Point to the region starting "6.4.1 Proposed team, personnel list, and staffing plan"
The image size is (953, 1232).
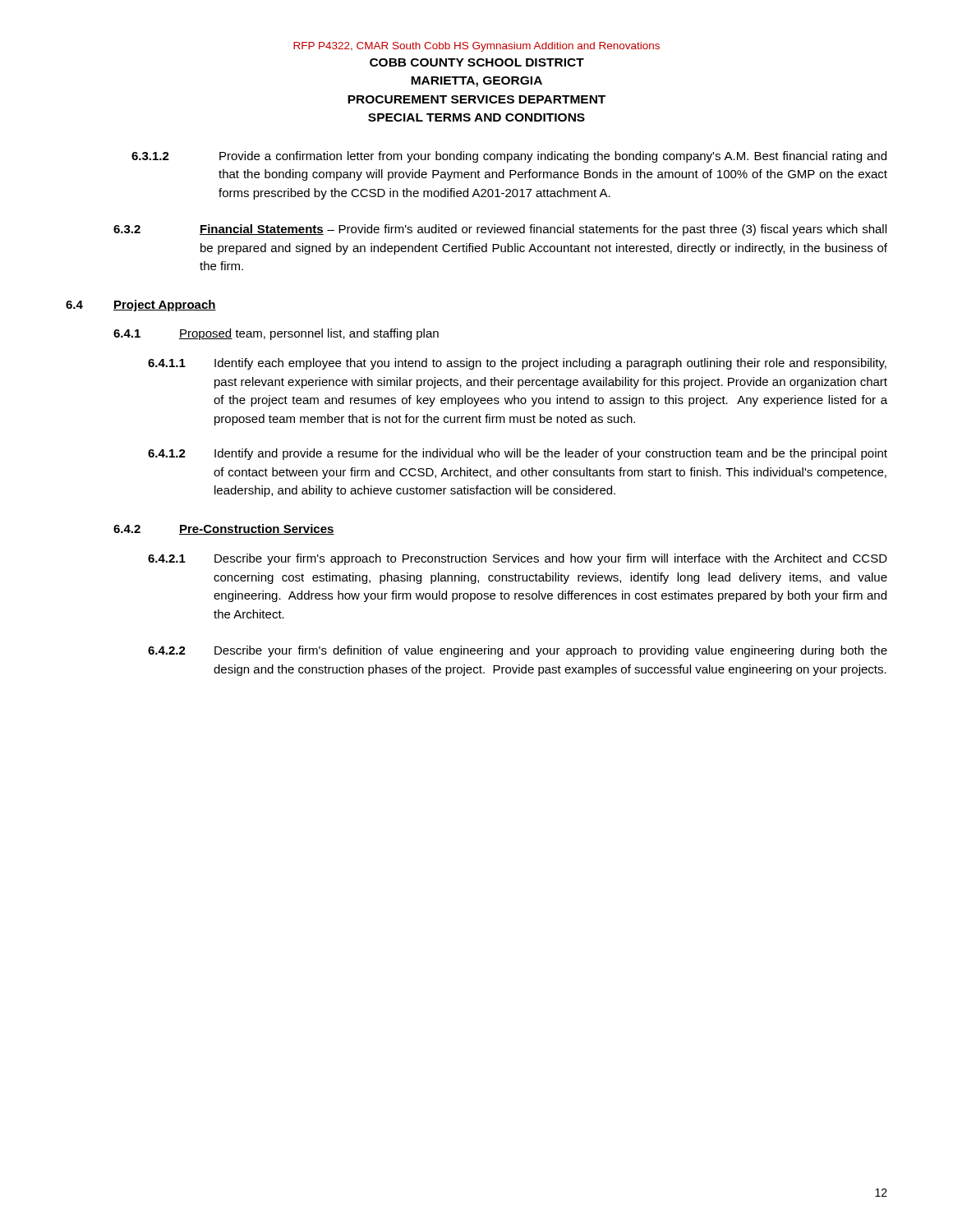point(276,334)
